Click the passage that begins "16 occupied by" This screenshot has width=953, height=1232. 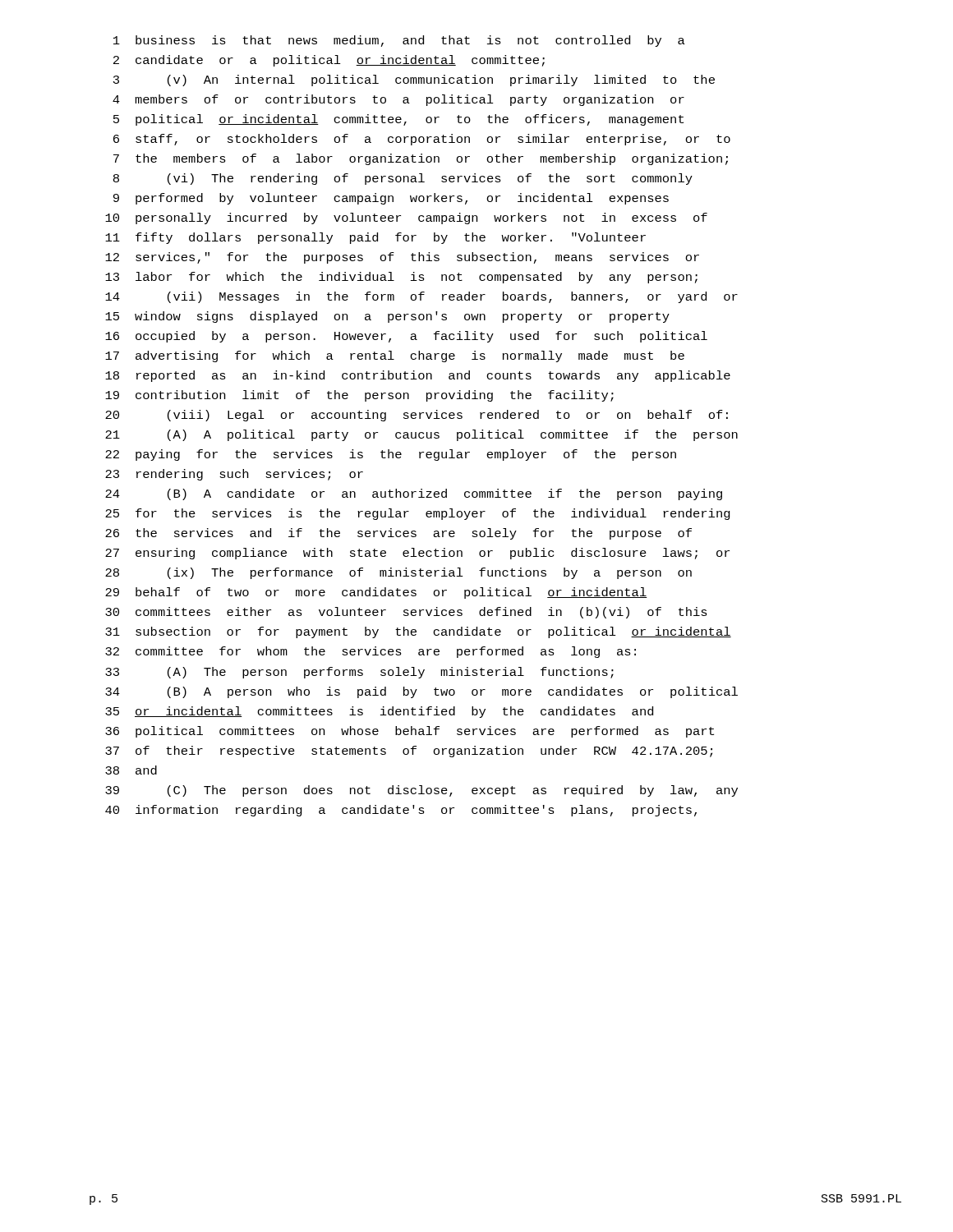coord(495,337)
